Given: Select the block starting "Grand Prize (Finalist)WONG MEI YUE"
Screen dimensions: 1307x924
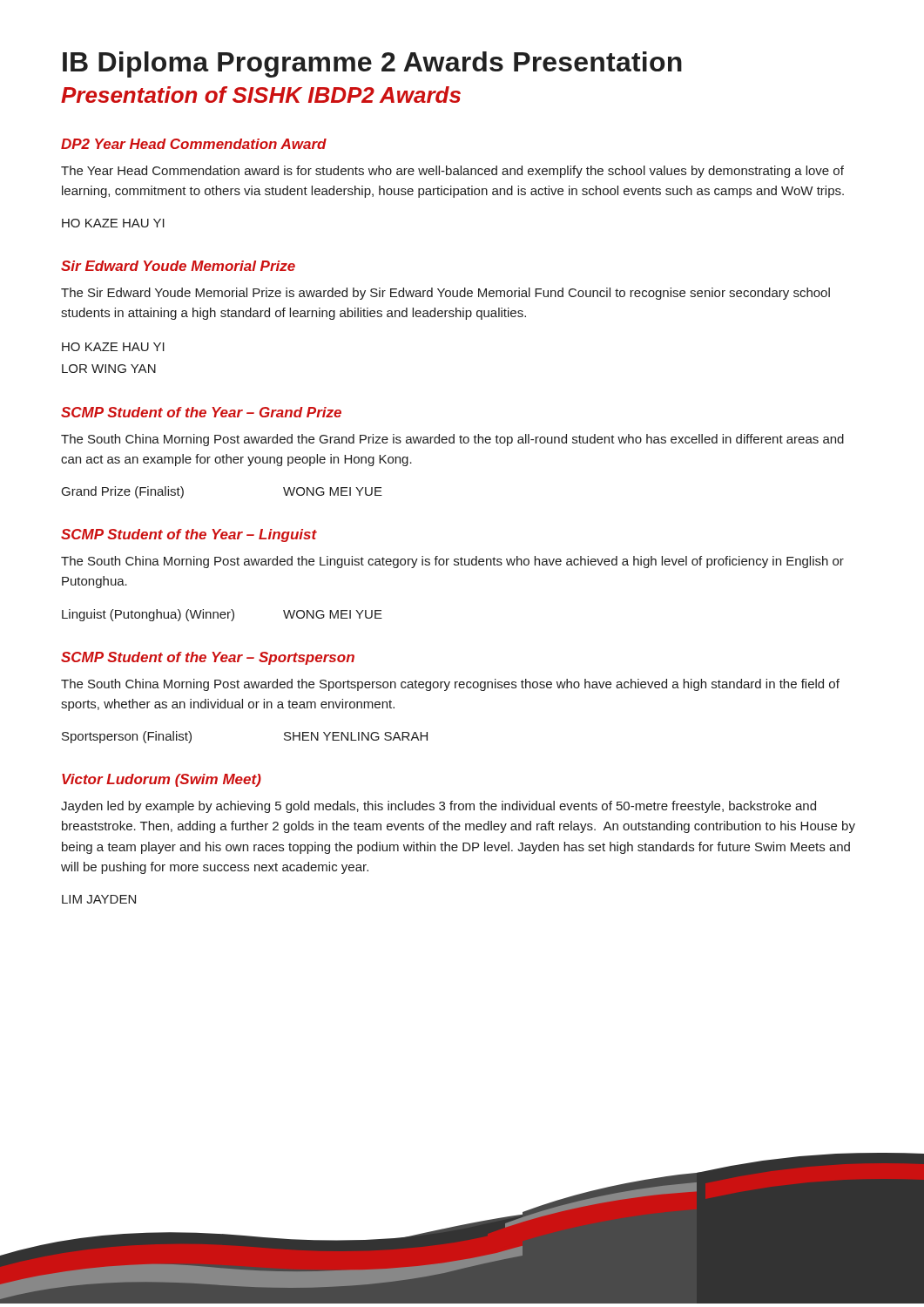Looking at the screenshot, I should pyautogui.click(x=120, y=492).
